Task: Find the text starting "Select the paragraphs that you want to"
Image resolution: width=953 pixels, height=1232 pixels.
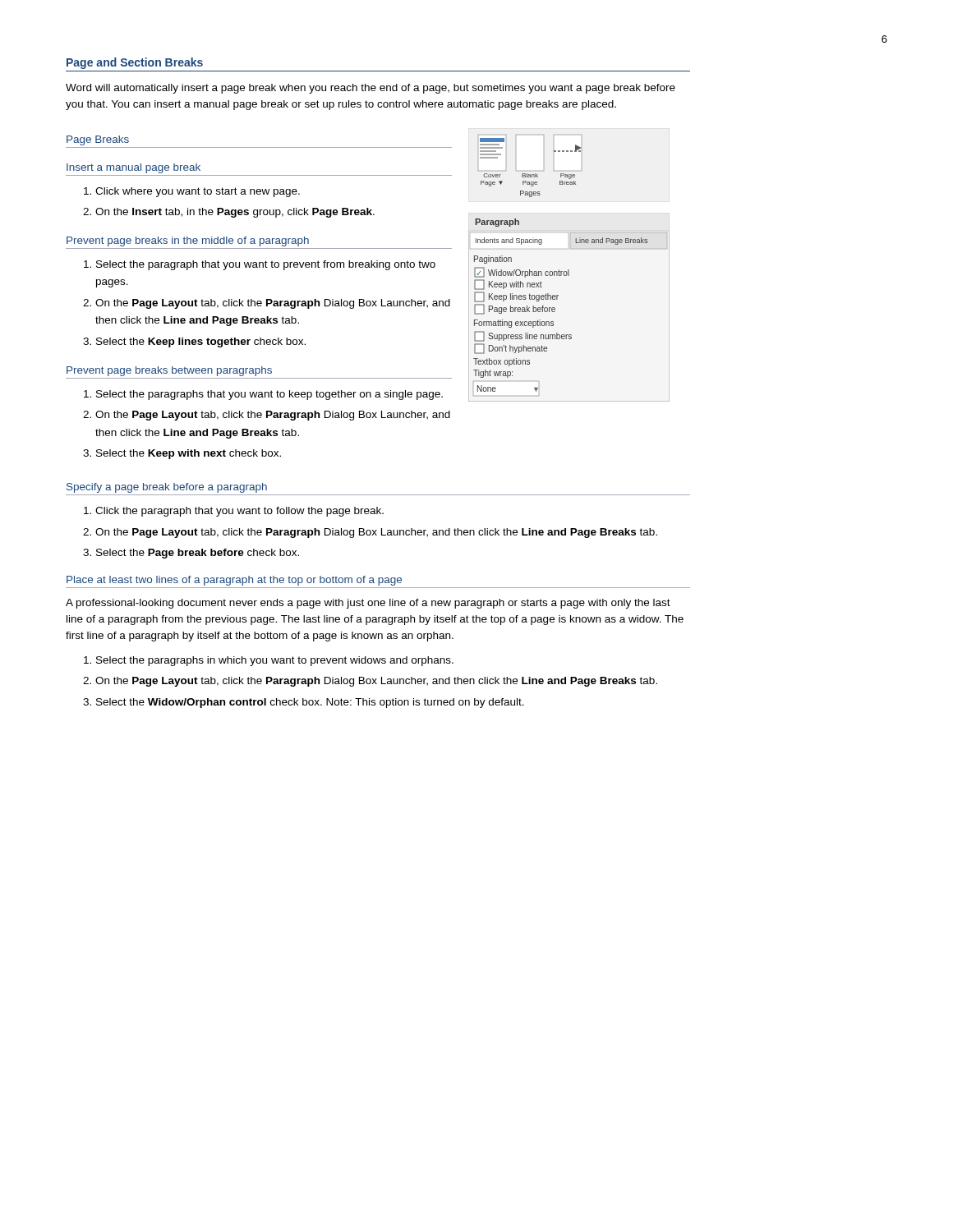Action: click(270, 394)
